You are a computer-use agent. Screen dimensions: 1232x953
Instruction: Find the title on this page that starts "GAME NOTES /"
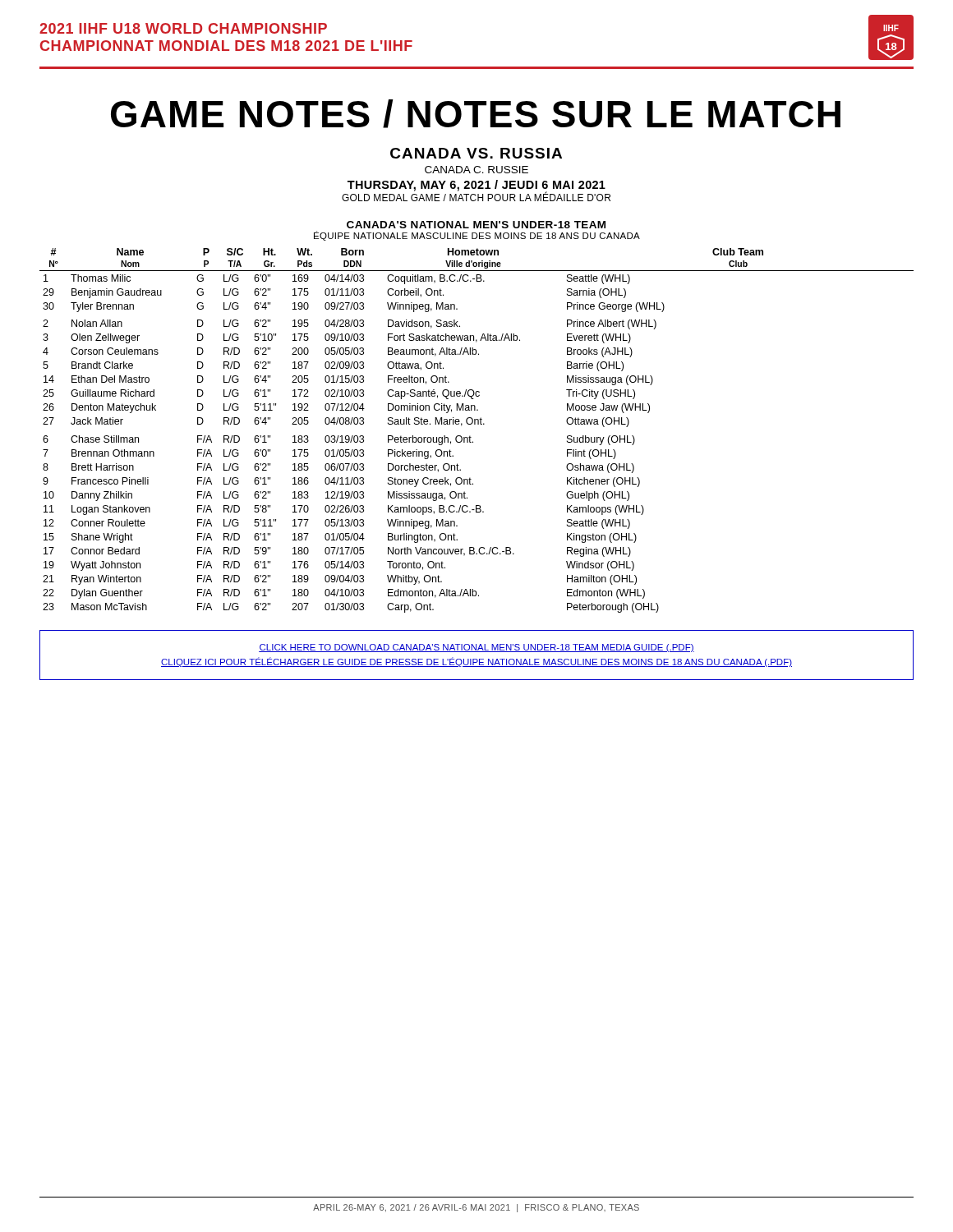point(476,114)
